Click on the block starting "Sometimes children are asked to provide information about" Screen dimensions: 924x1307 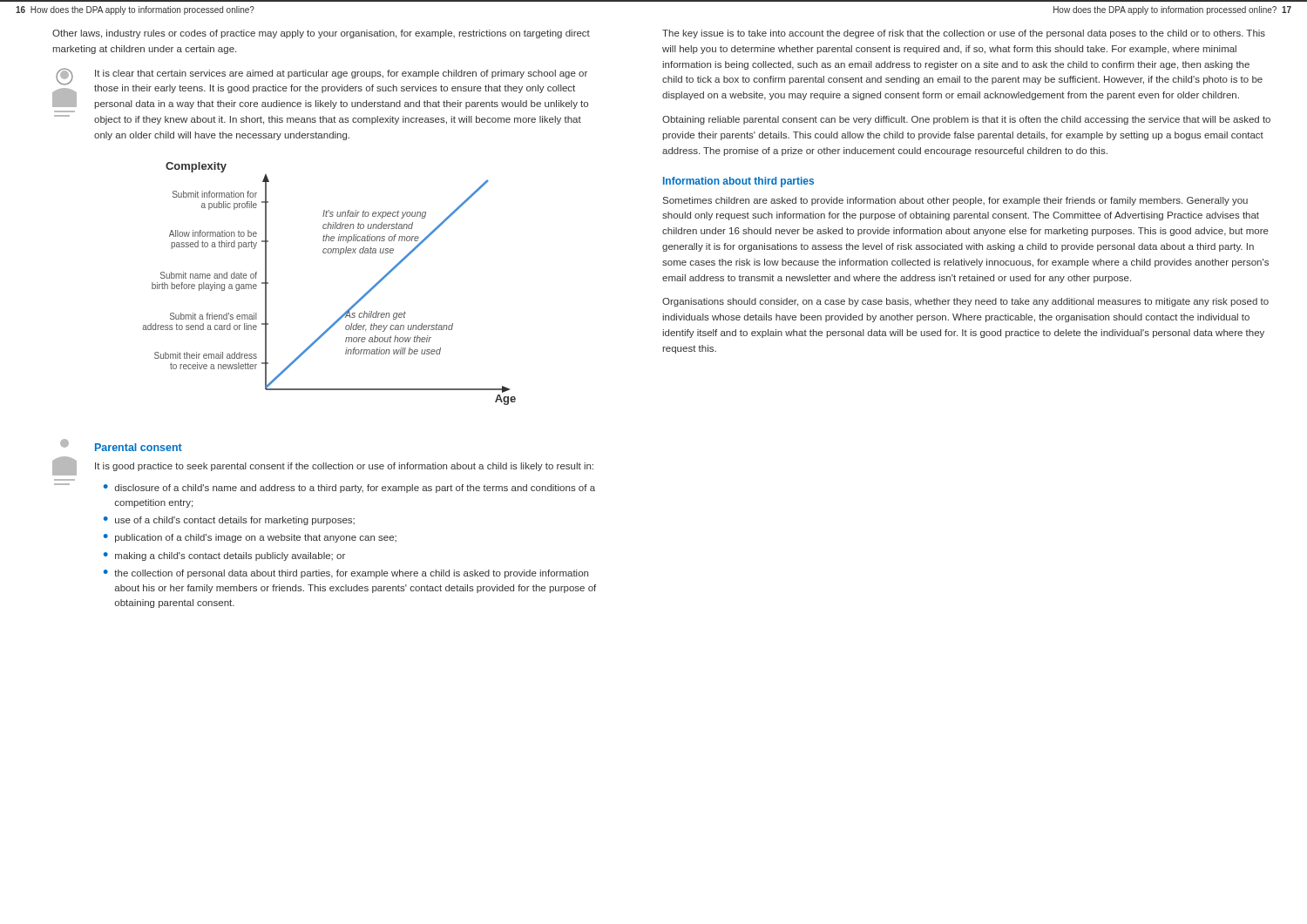[x=966, y=239]
